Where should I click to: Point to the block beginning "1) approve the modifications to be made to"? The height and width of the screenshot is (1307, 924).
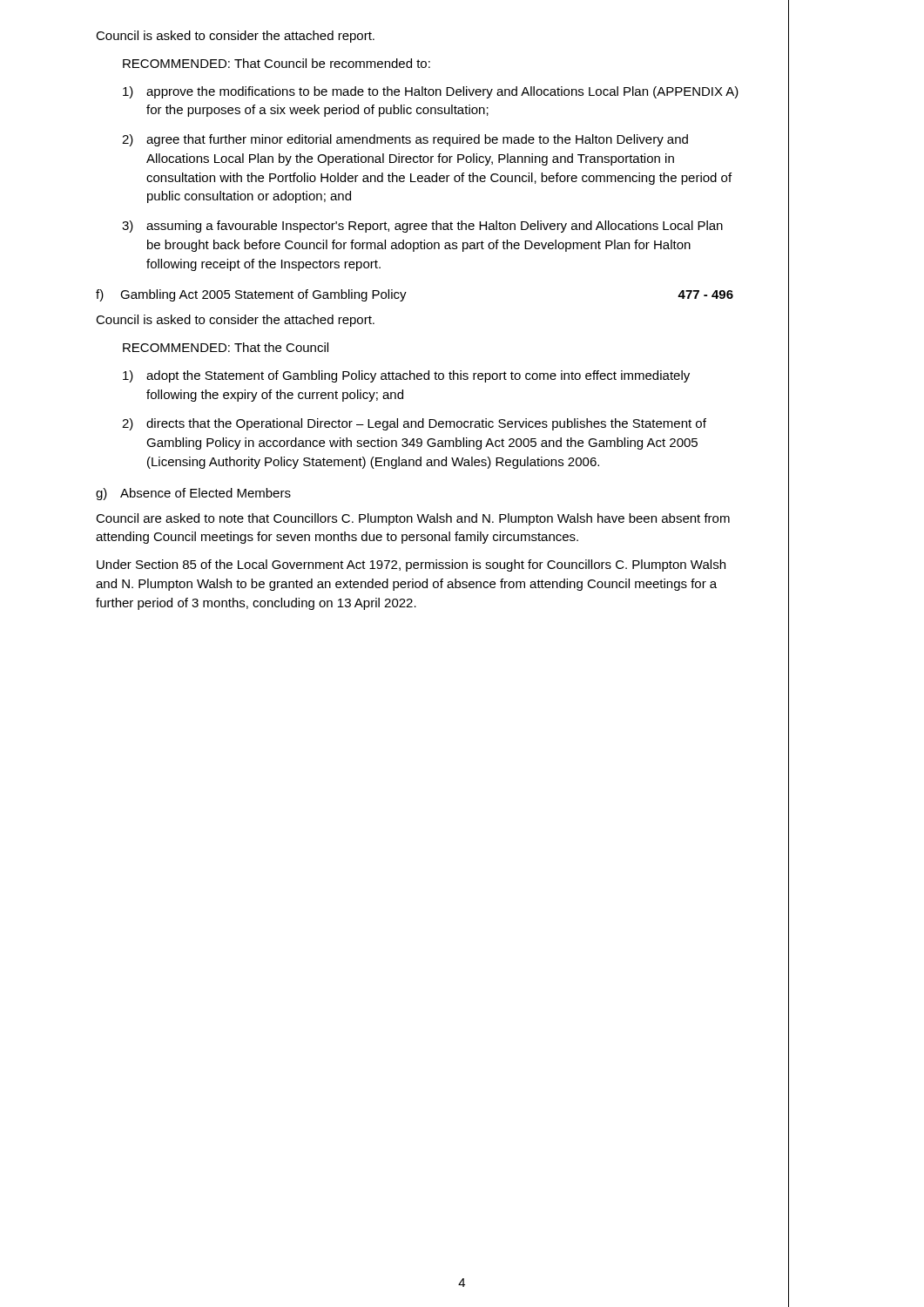(x=431, y=100)
